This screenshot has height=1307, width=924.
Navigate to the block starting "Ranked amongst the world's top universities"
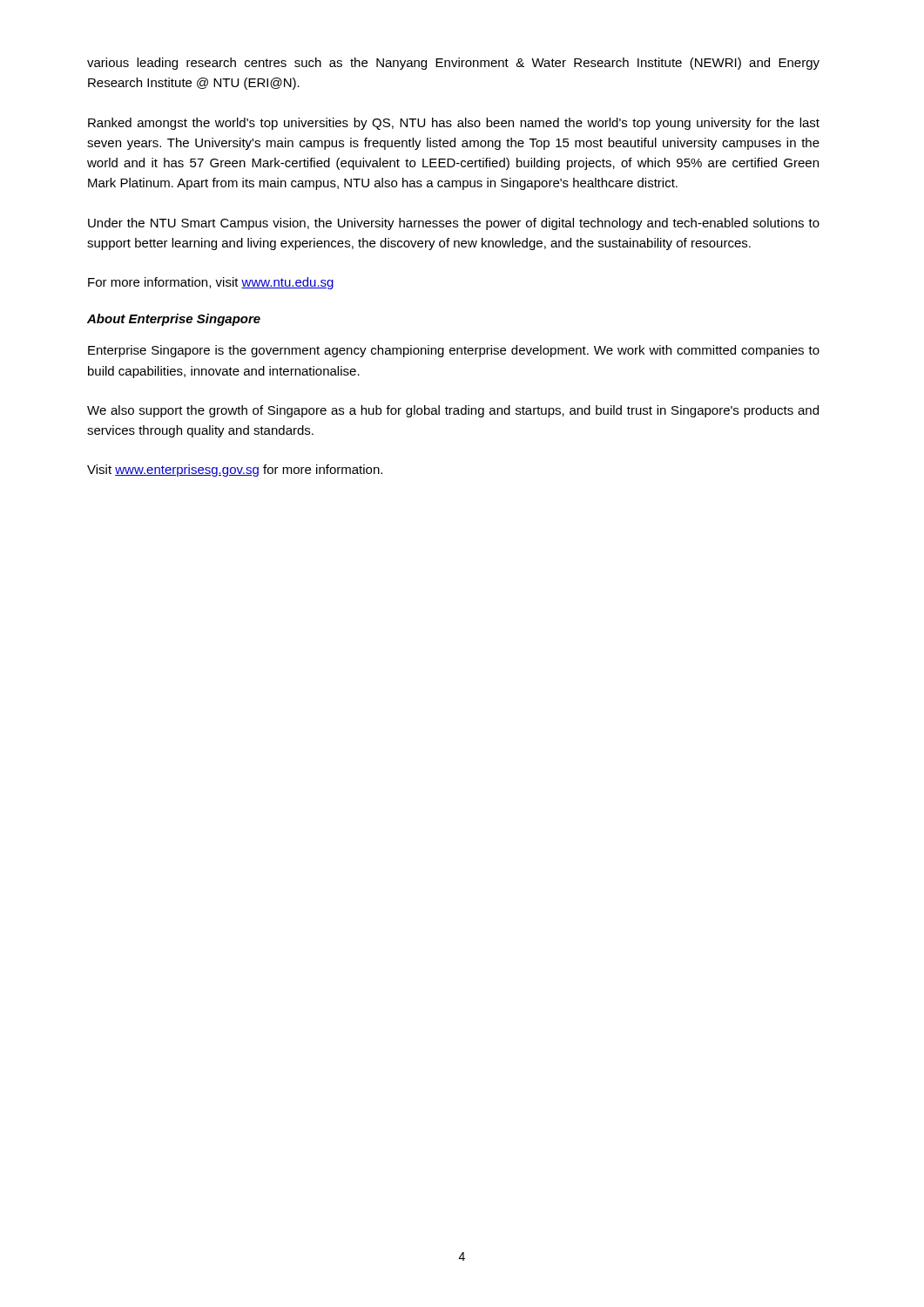tap(453, 152)
